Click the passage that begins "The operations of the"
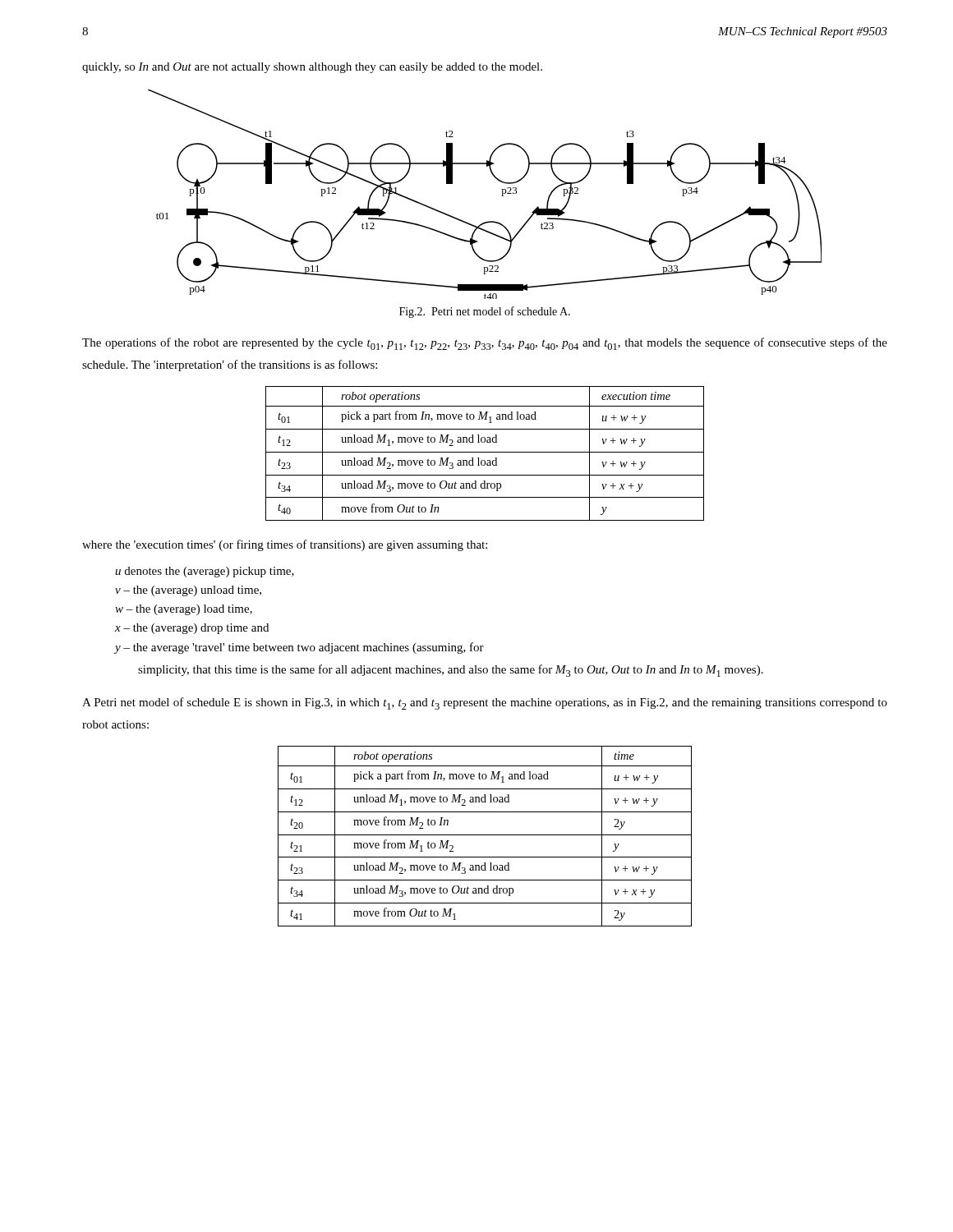The height and width of the screenshot is (1232, 953). (485, 354)
